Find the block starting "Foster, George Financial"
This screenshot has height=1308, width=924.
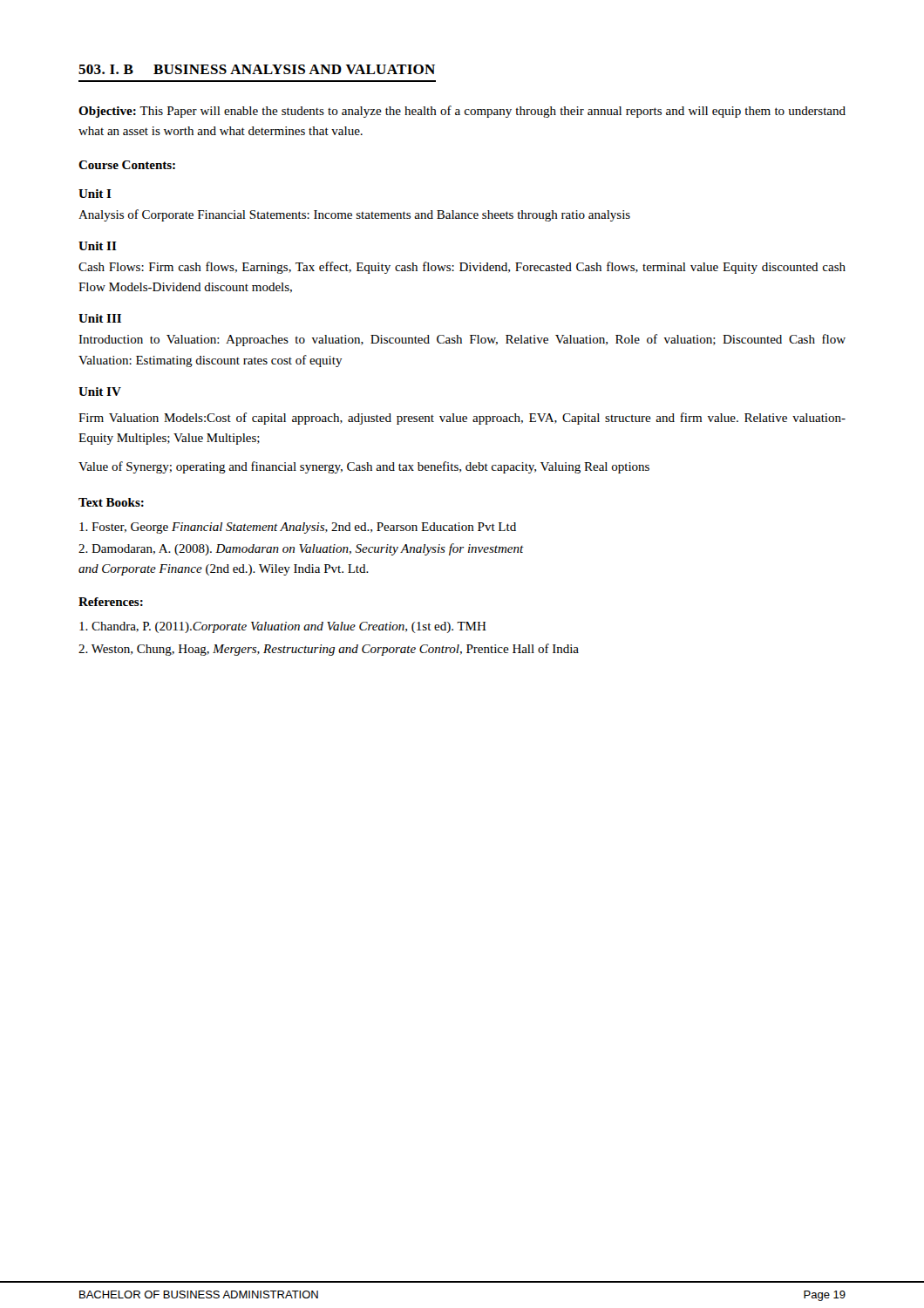pos(297,526)
